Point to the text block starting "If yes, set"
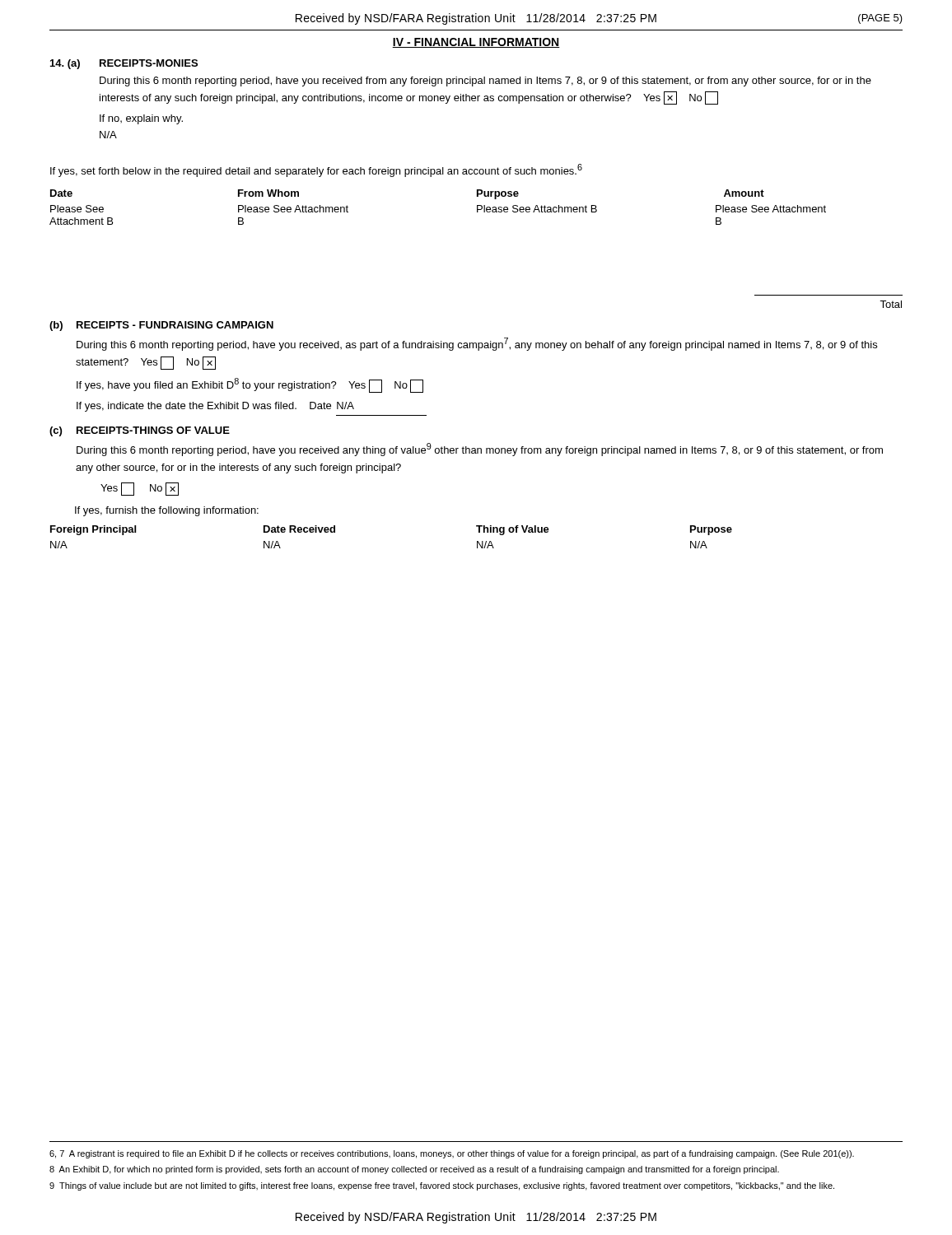This screenshot has height=1235, width=952. pos(316,170)
